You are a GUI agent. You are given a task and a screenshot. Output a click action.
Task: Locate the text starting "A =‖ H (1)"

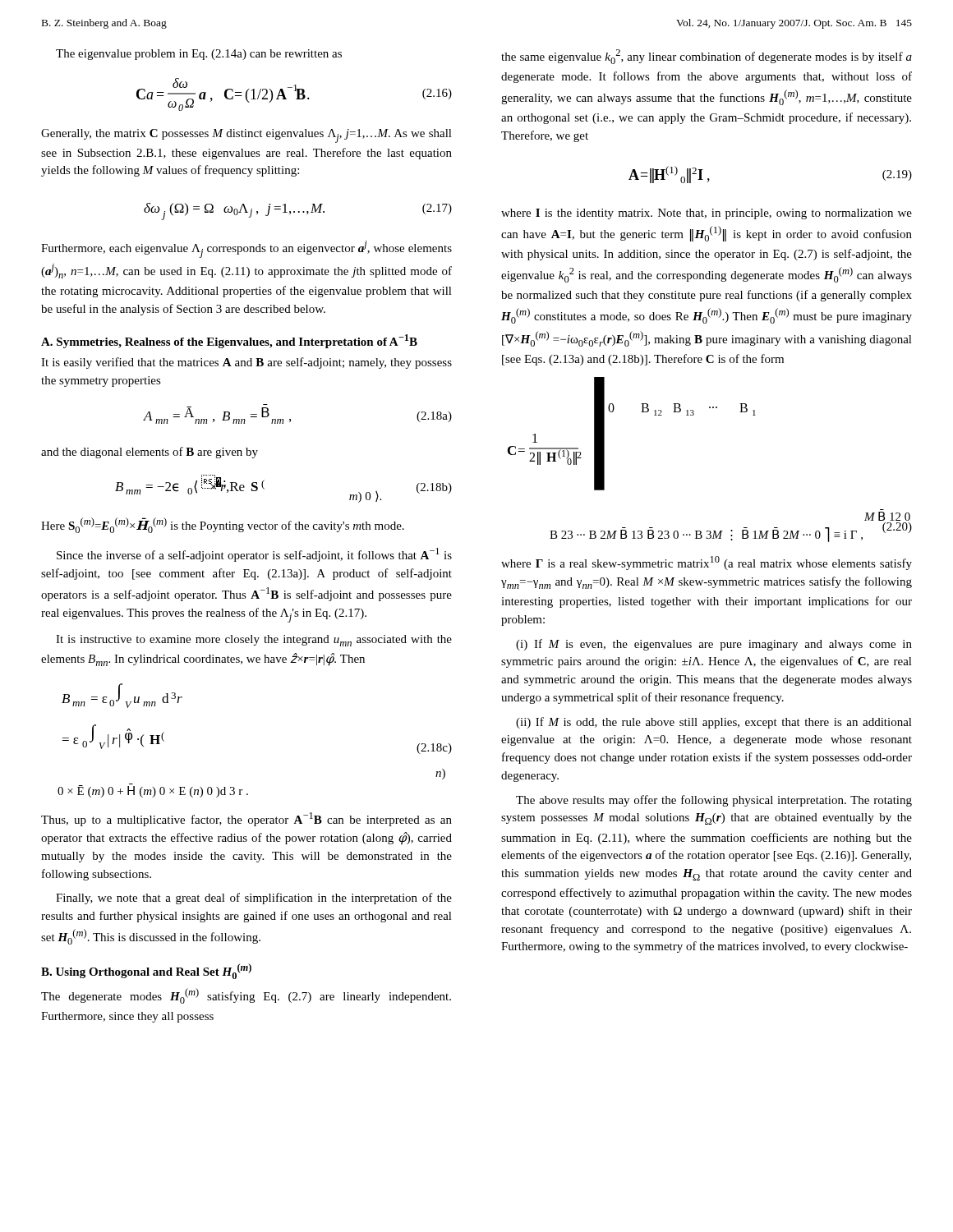point(707,175)
